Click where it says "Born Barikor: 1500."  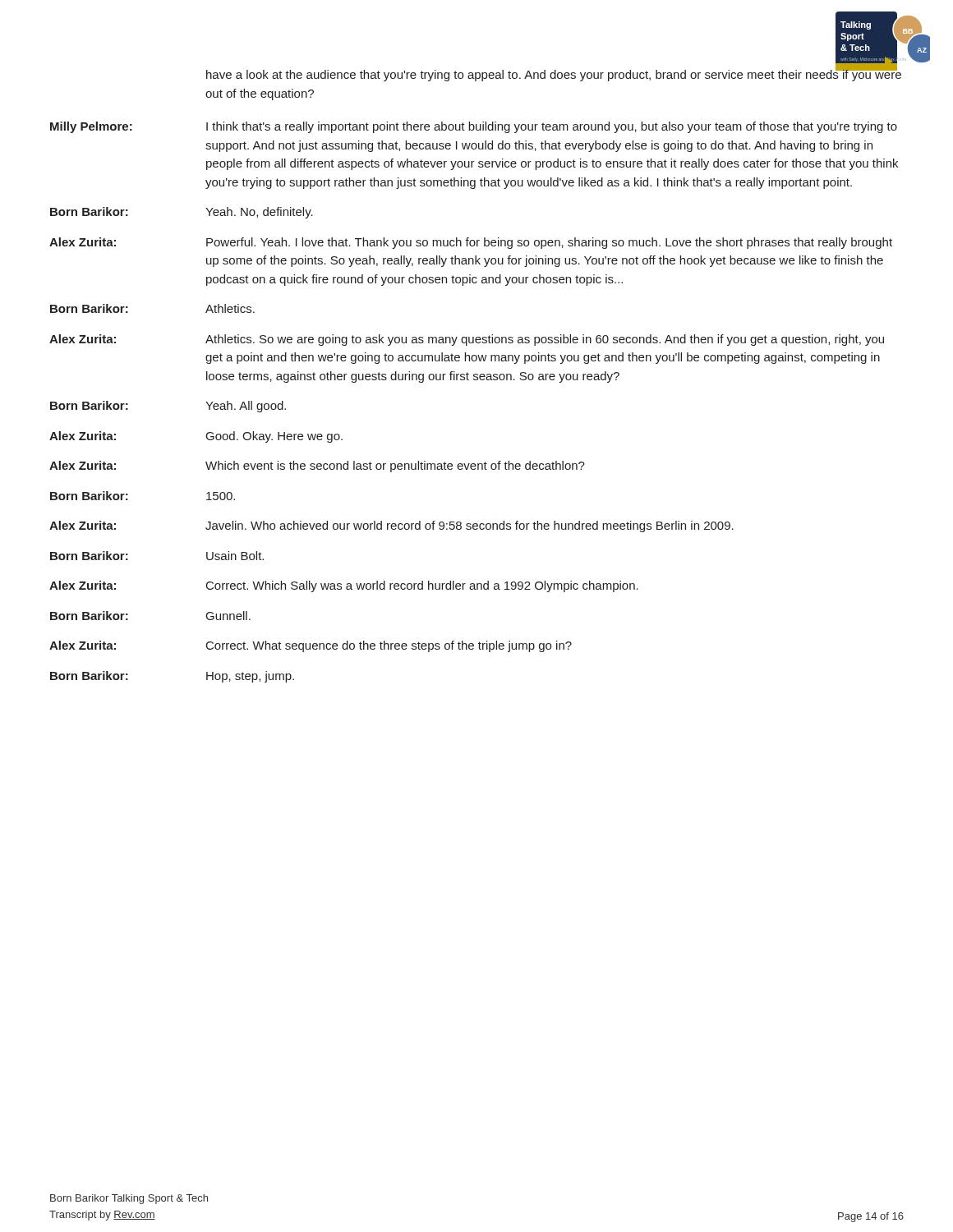click(x=92, y=496)
